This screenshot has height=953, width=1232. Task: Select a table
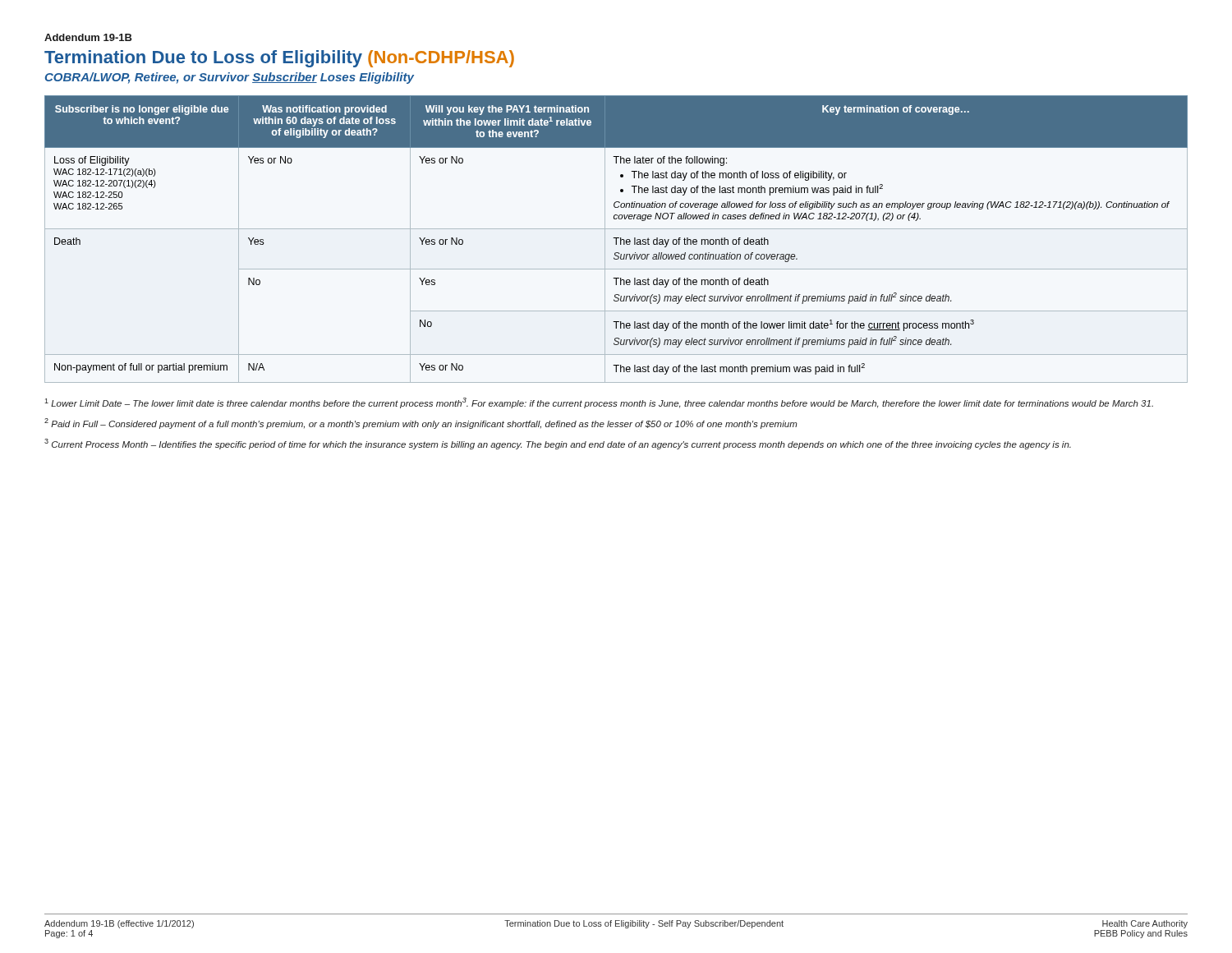point(616,239)
